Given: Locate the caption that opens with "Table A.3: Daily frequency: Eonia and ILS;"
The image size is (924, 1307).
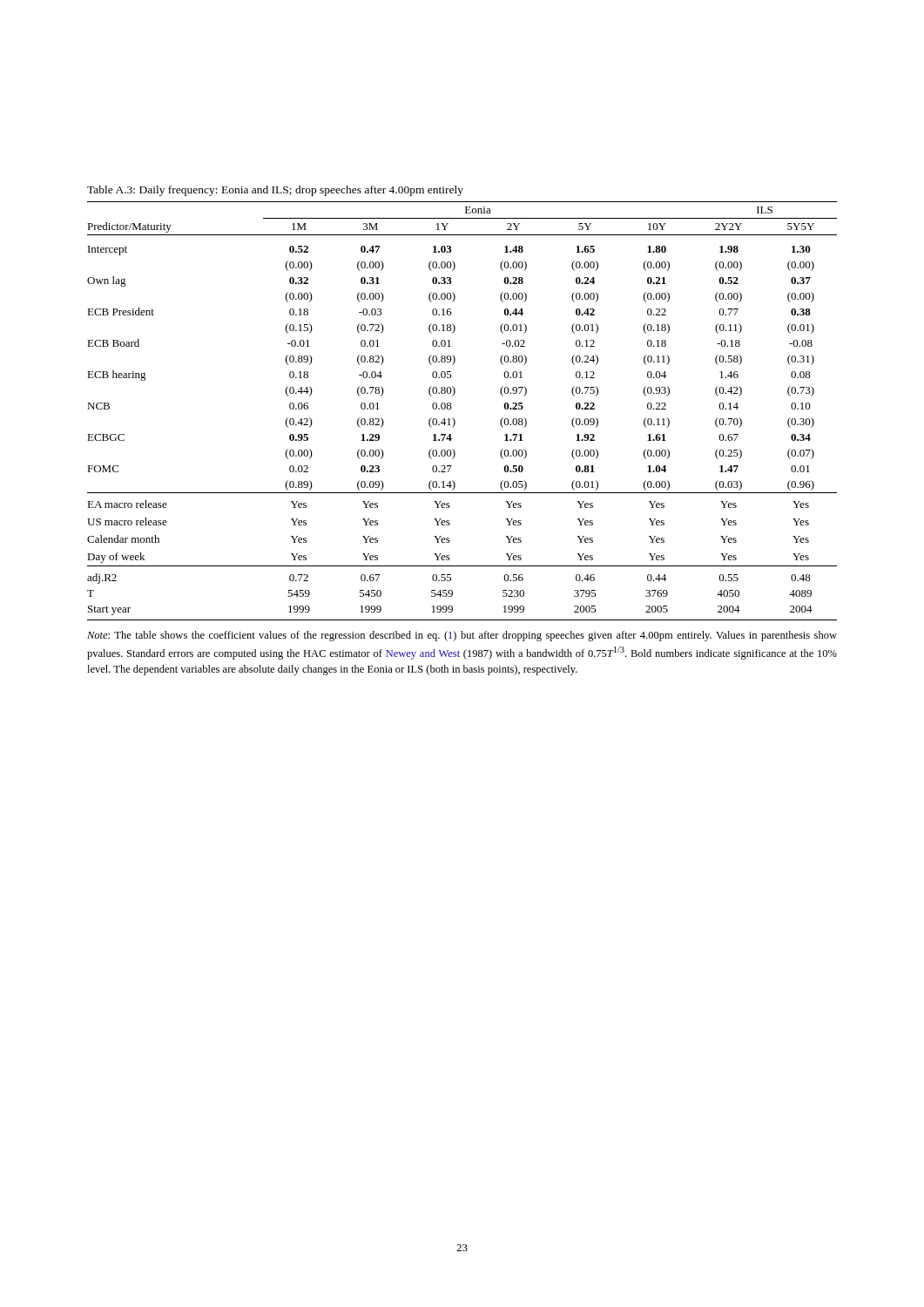Looking at the screenshot, I should point(275,190).
